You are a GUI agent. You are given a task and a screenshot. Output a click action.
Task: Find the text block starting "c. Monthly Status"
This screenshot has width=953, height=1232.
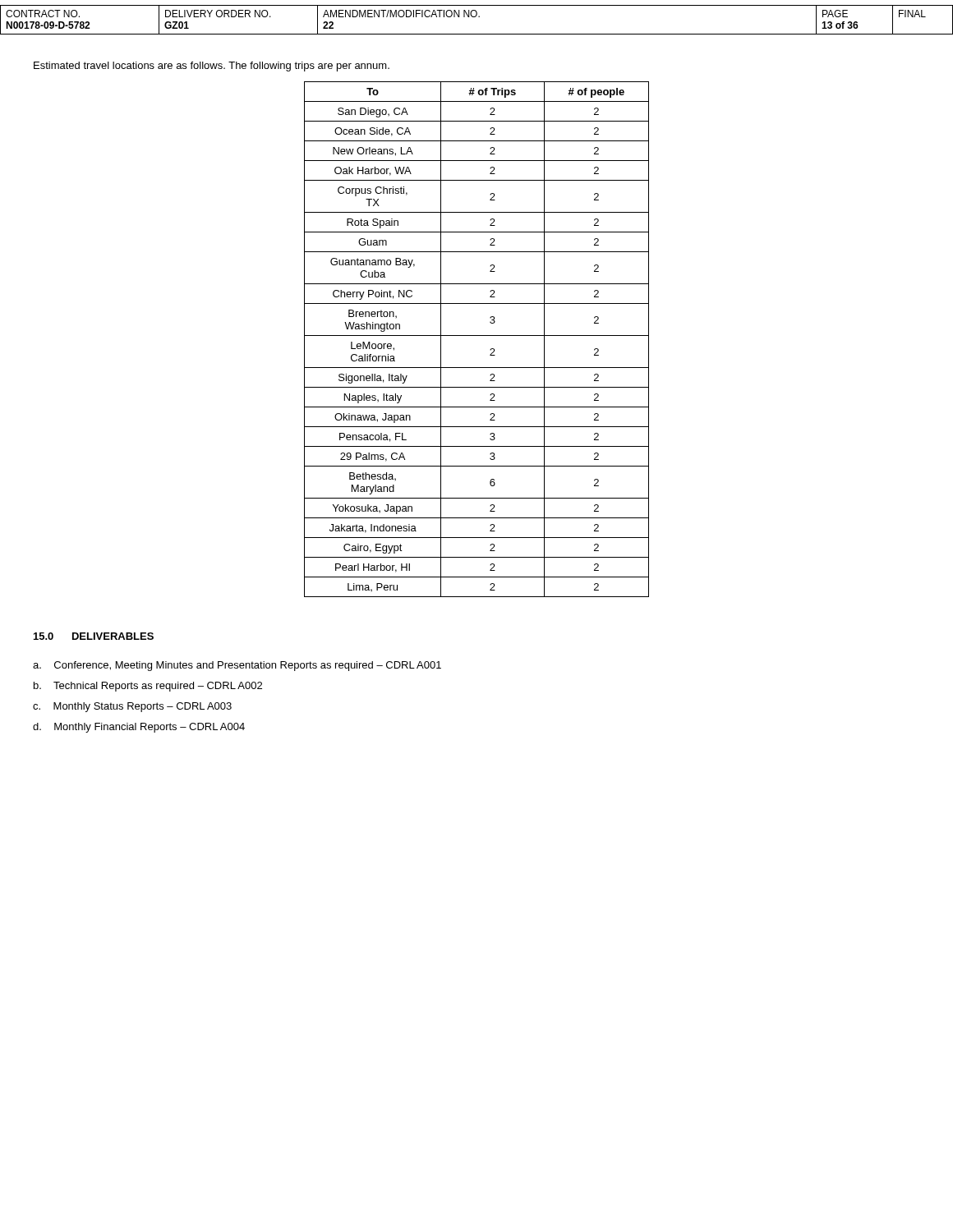pos(132,707)
